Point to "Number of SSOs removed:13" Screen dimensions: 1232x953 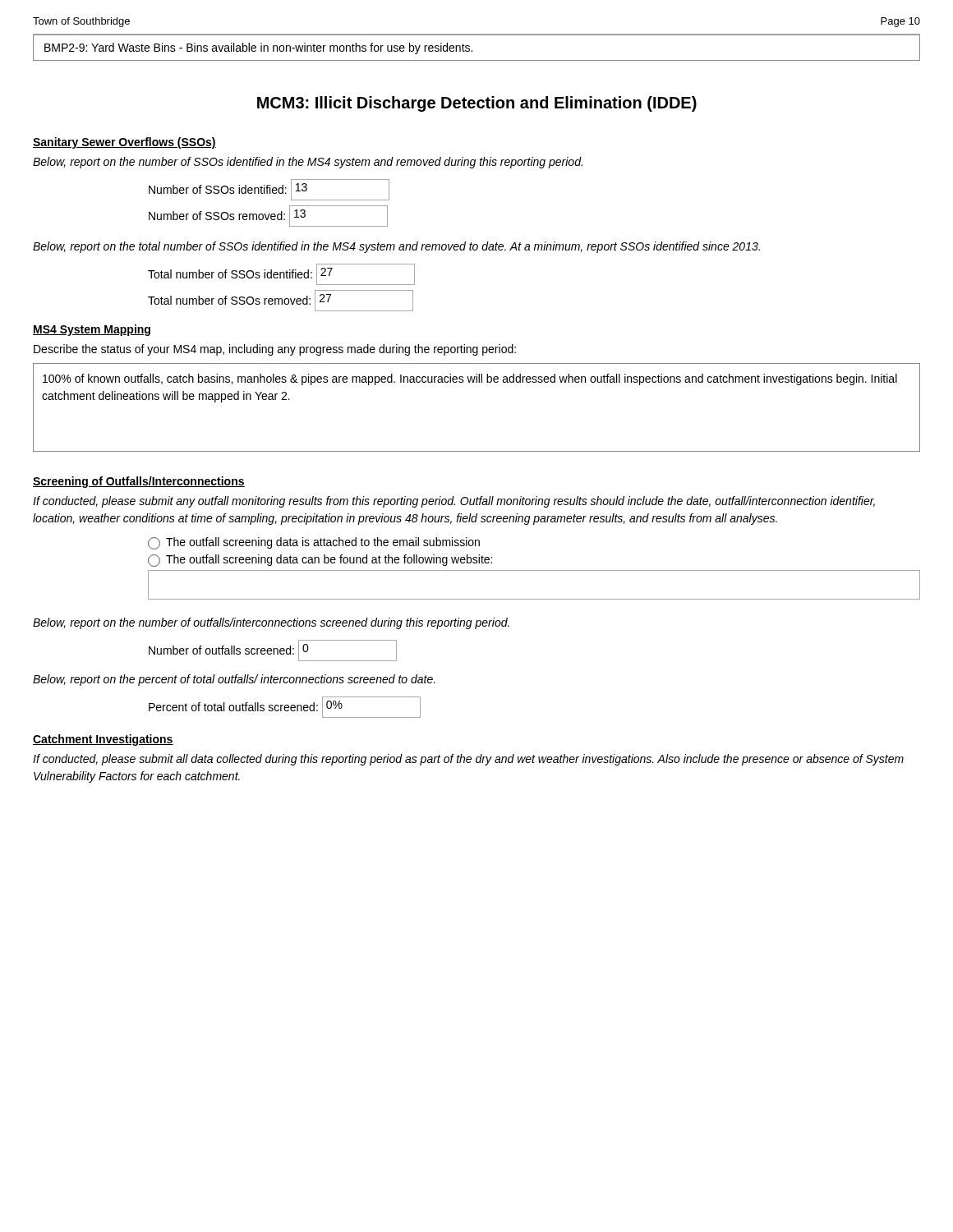pos(268,216)
